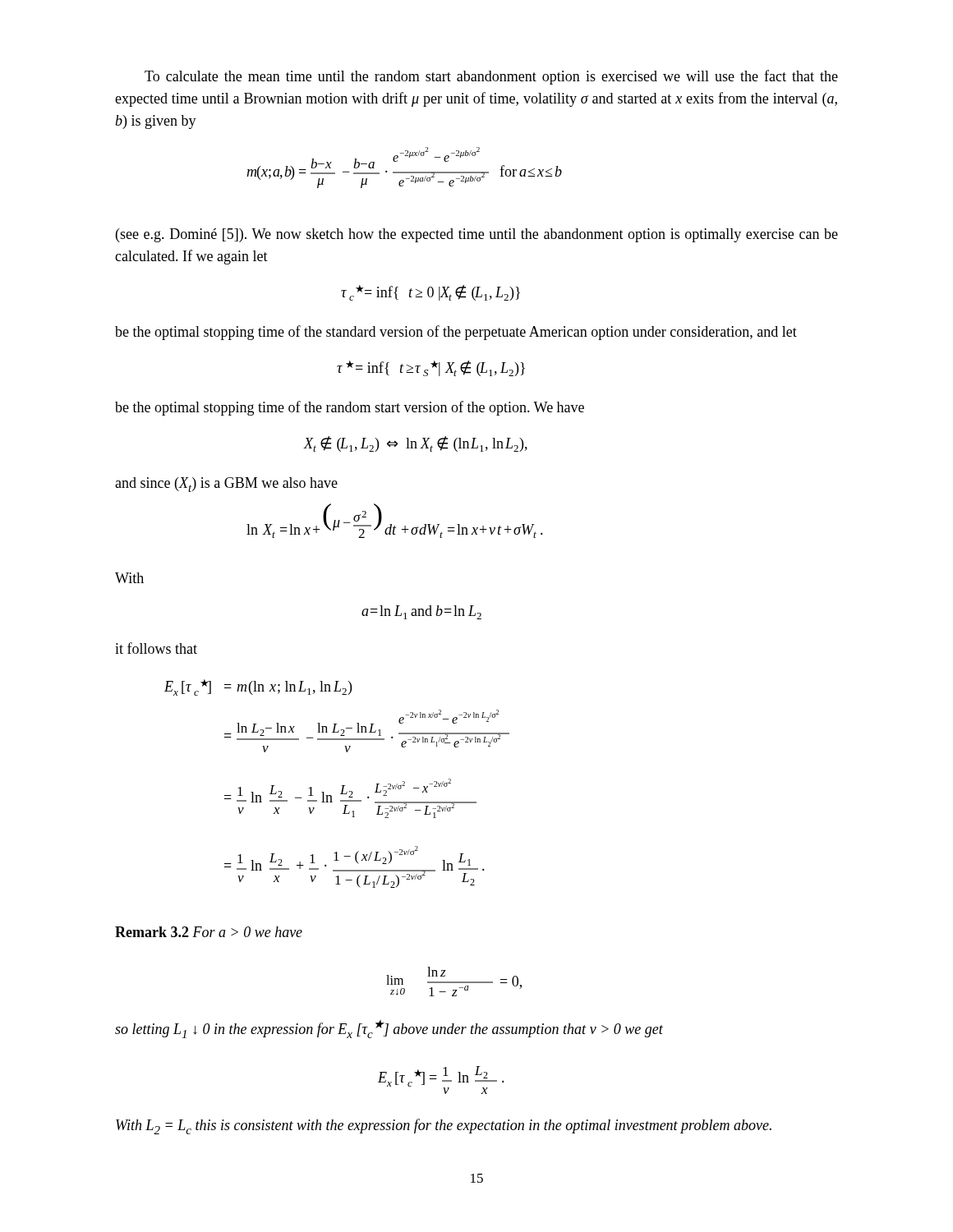Select the region starting "lim z↓0 ln z 1 −"
Screen dimensions: 1232x953
pyautogui.click(x=476, y=977)
